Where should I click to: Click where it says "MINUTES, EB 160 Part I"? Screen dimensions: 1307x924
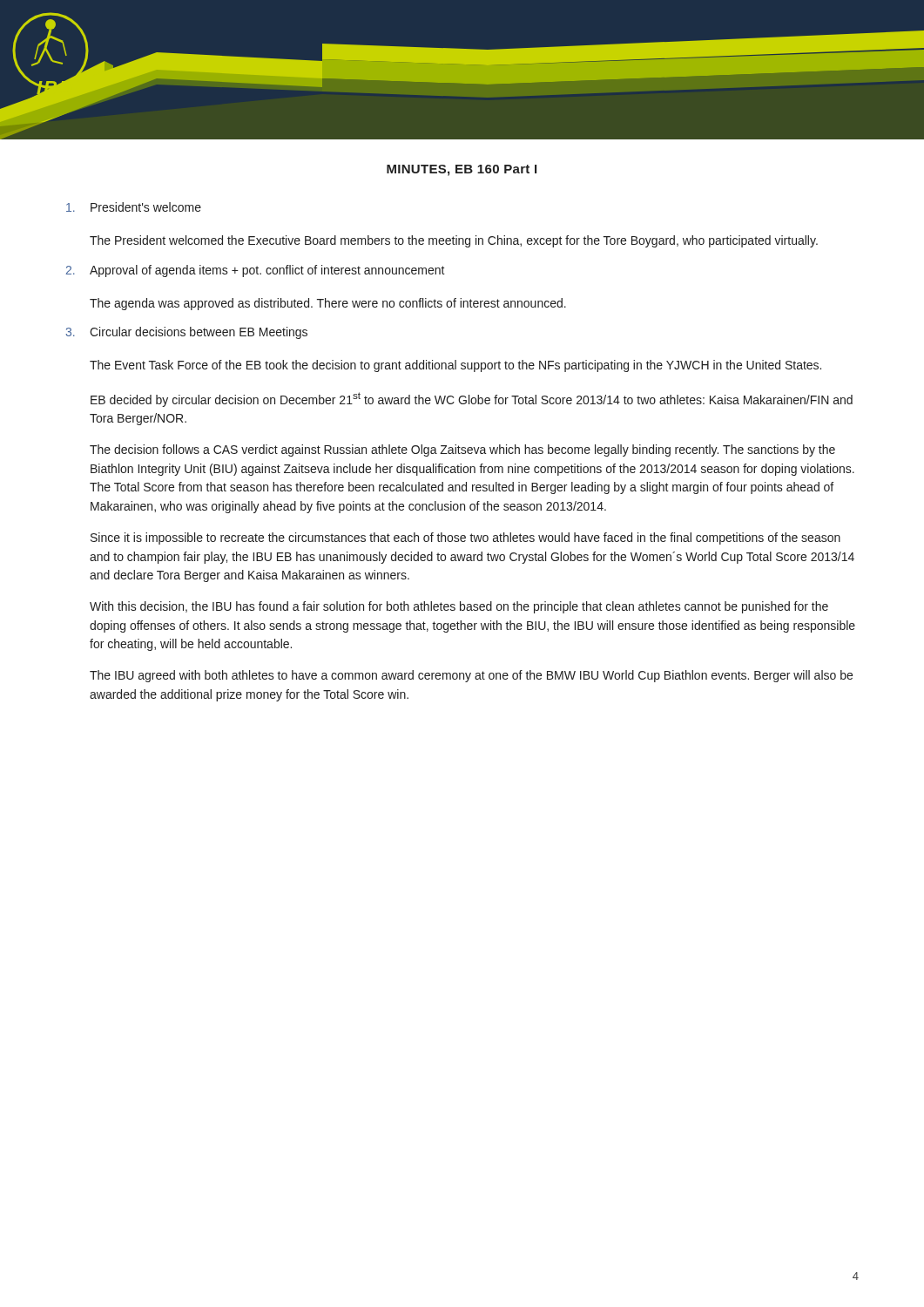(x=462, y=169)
